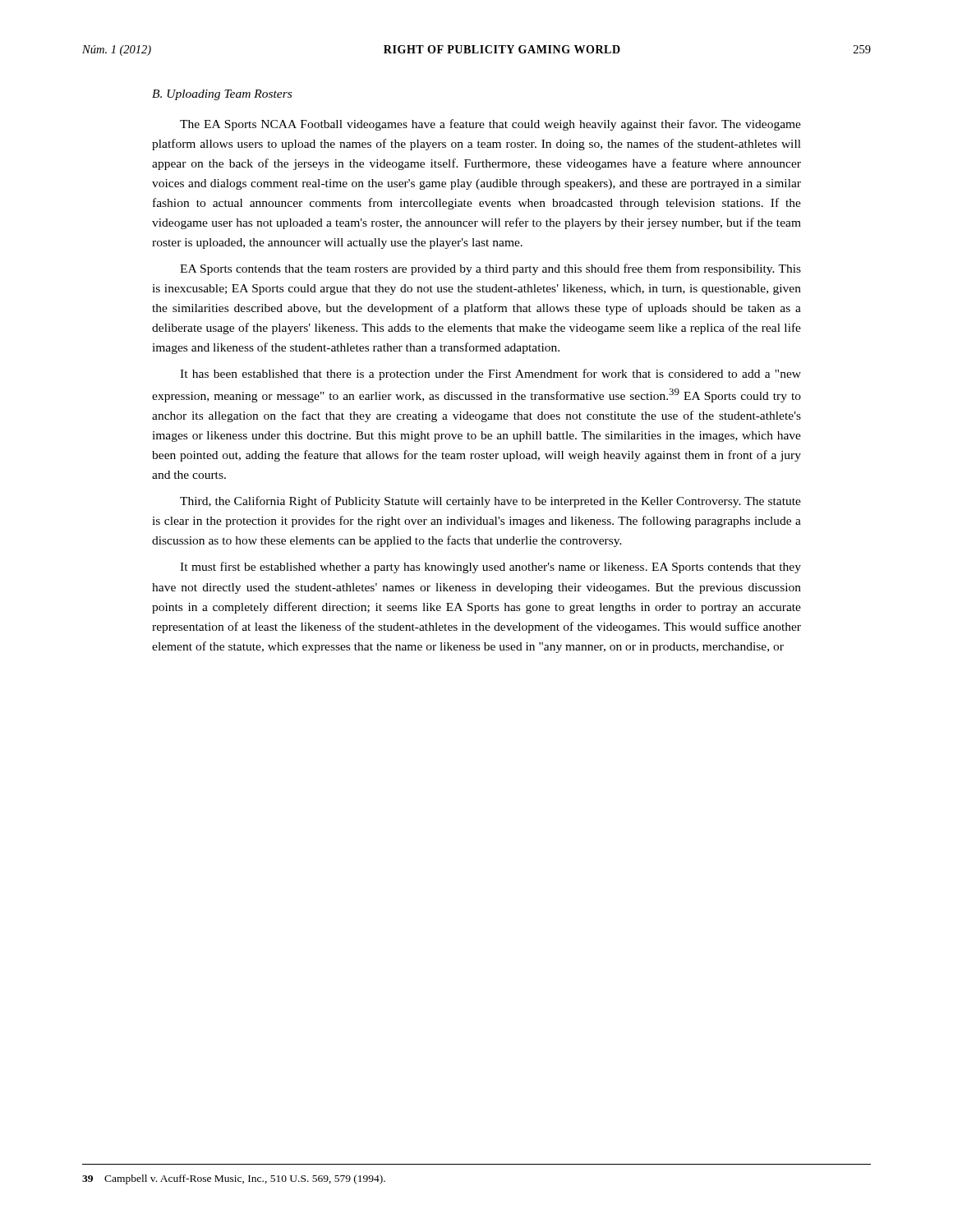The height and width of the screenshot is (1232, 953).
Task: Select the block starting "It has been established that there"
Action: pos(476,424)
